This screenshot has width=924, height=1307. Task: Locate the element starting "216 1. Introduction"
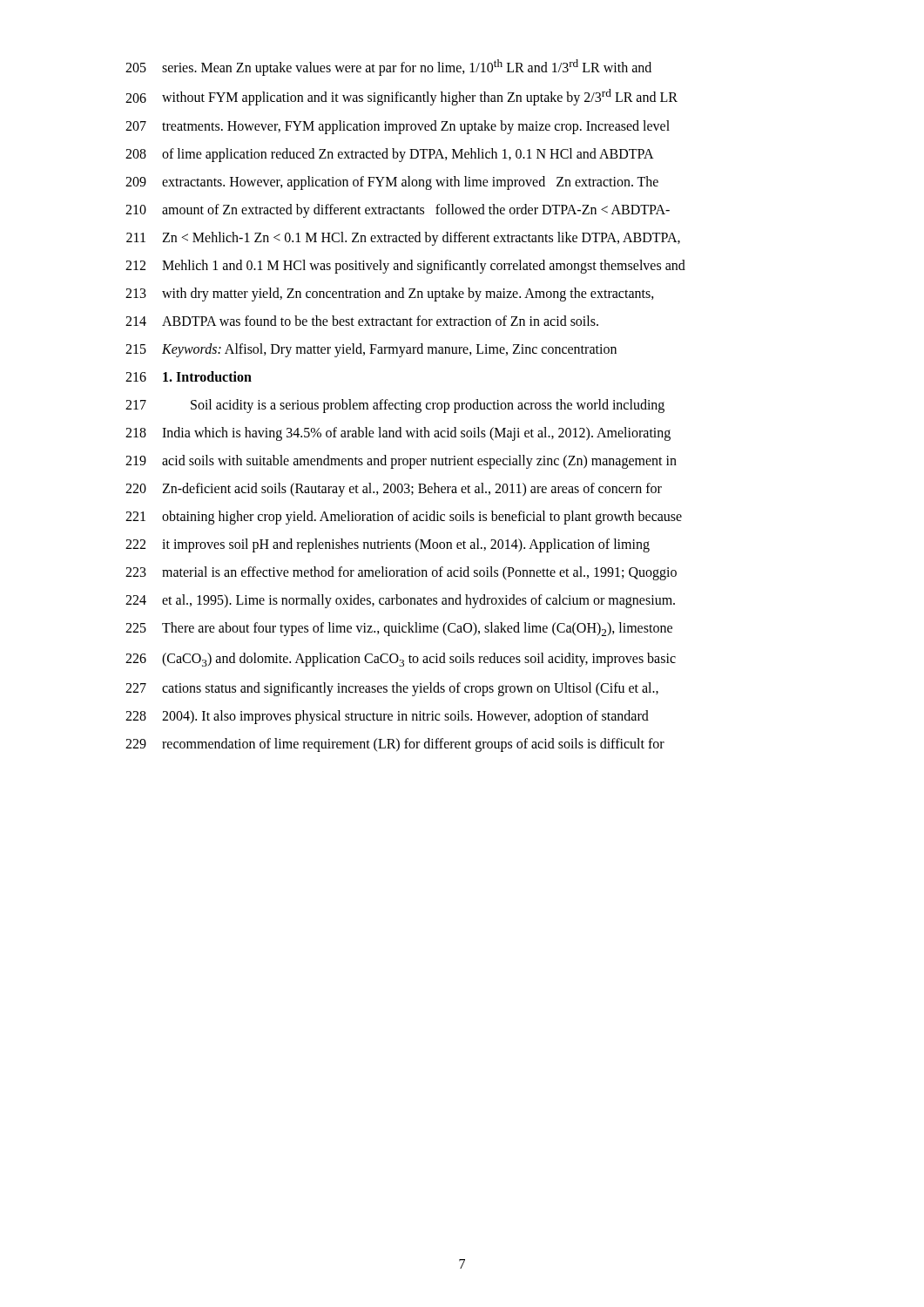[189, 376]
